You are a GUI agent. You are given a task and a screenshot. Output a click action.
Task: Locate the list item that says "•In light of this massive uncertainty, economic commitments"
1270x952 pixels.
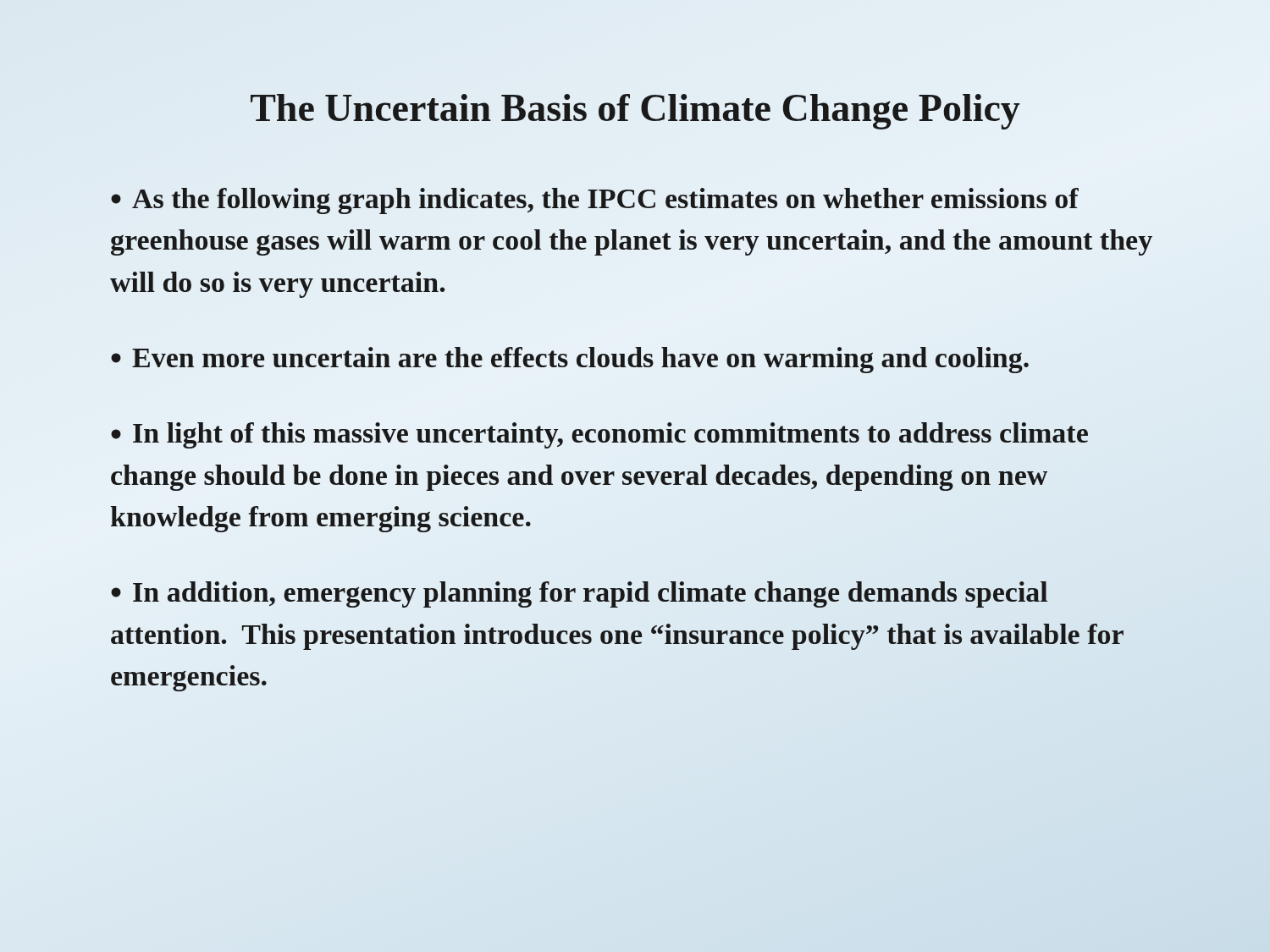599,474
